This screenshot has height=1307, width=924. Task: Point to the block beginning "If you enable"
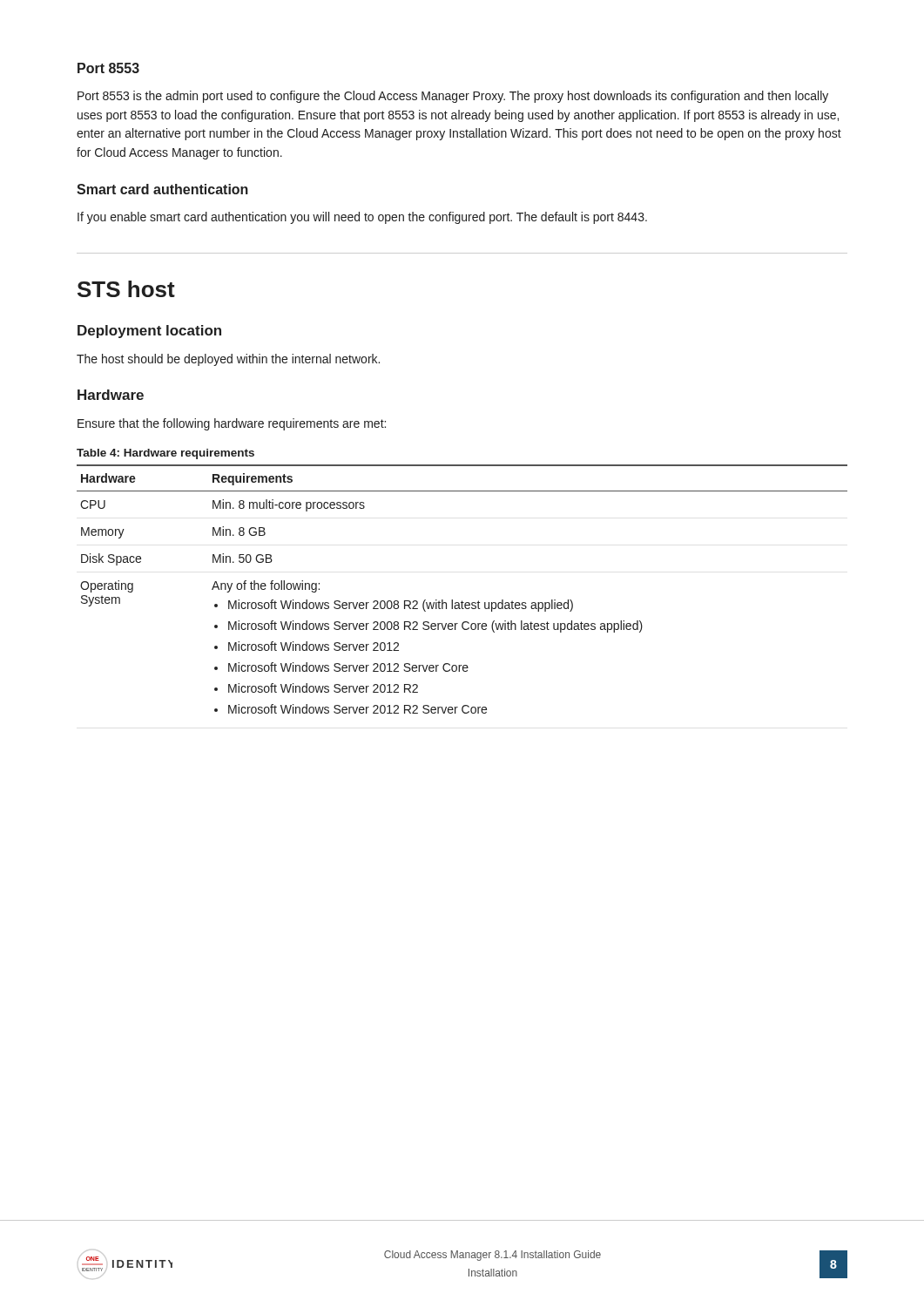[x=362, y=217]
